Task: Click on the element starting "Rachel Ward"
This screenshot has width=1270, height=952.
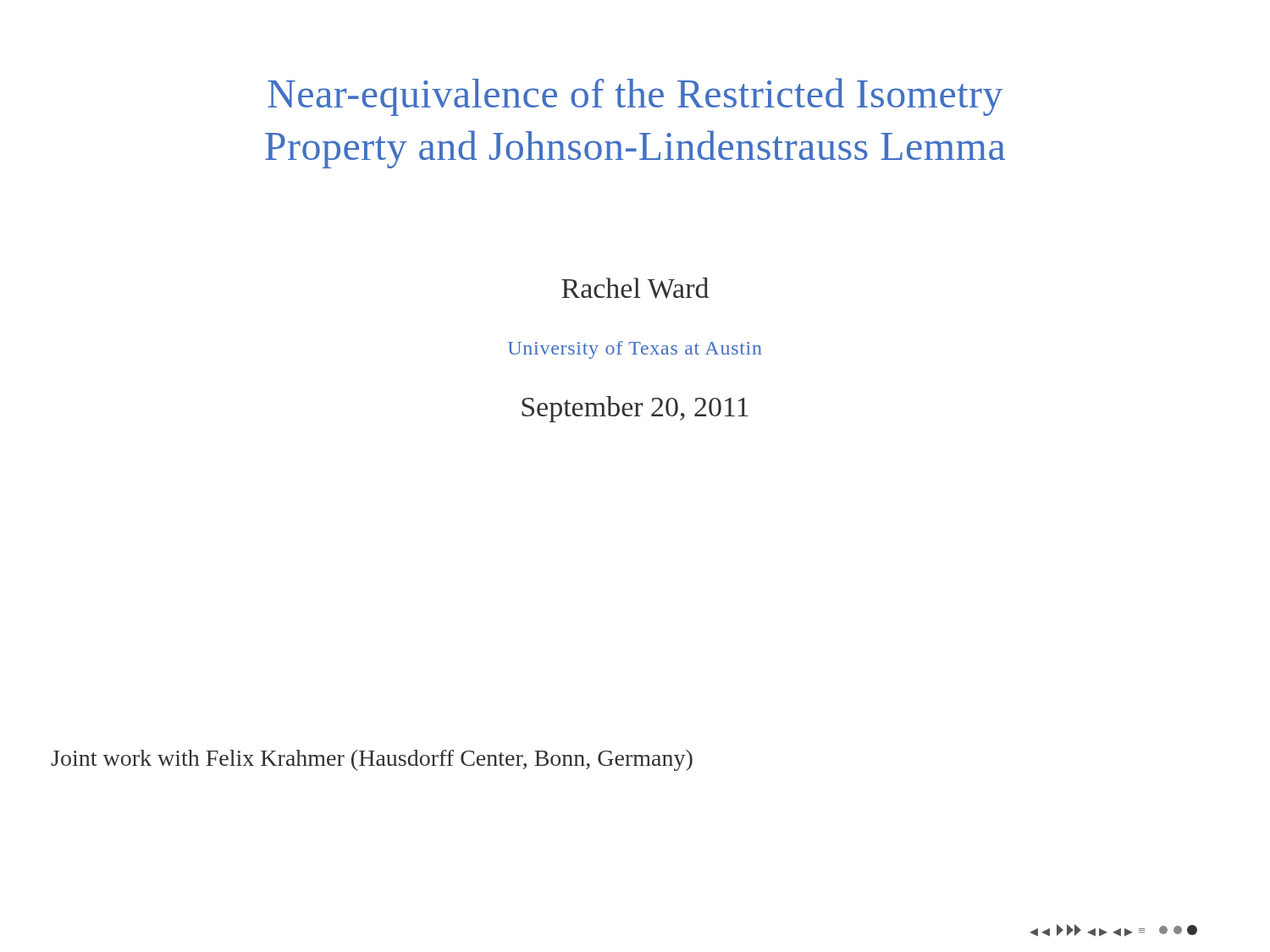Action: (635, 288)
